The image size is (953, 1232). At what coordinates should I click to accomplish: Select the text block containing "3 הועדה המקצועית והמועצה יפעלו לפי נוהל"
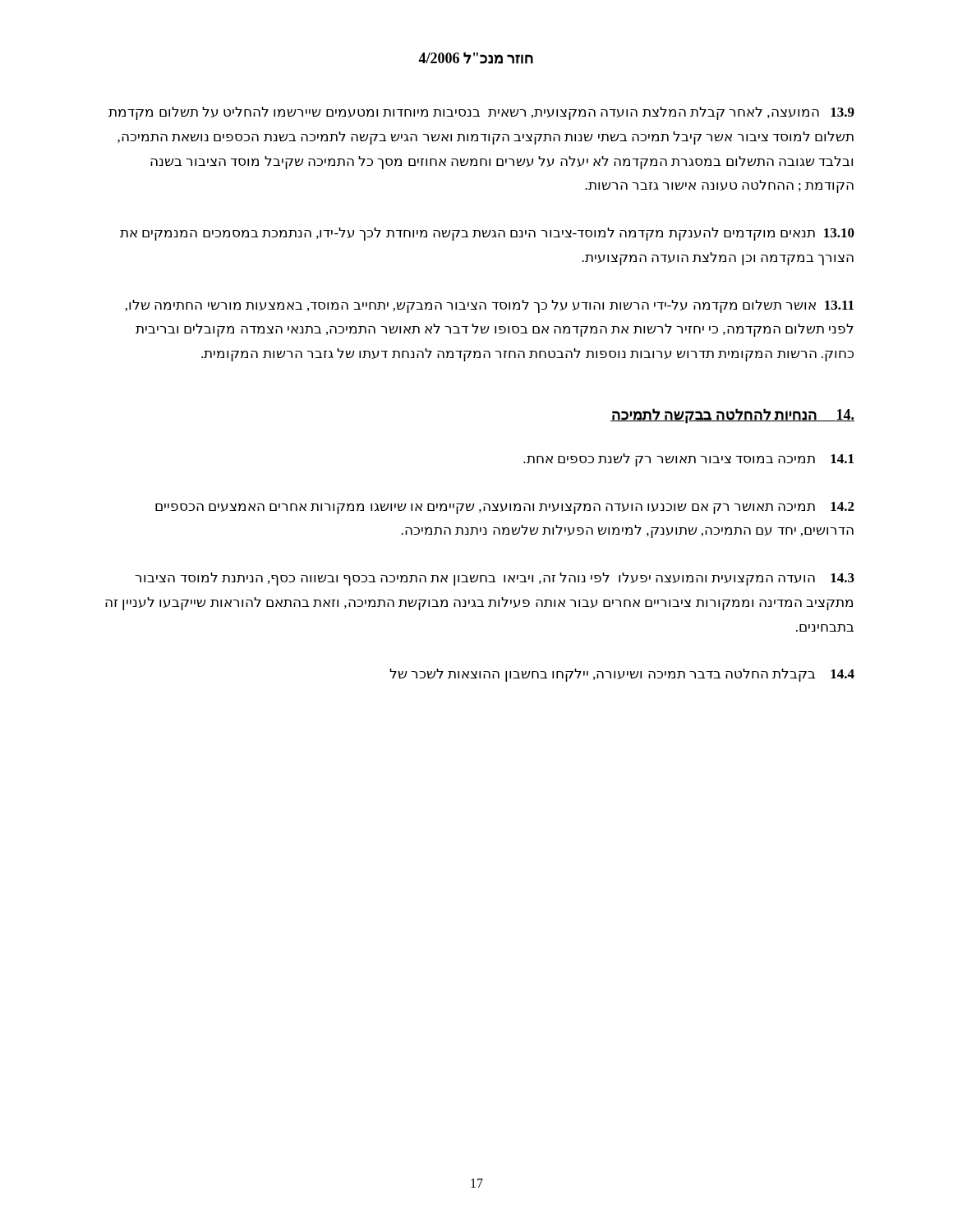[x=479, y=602]
